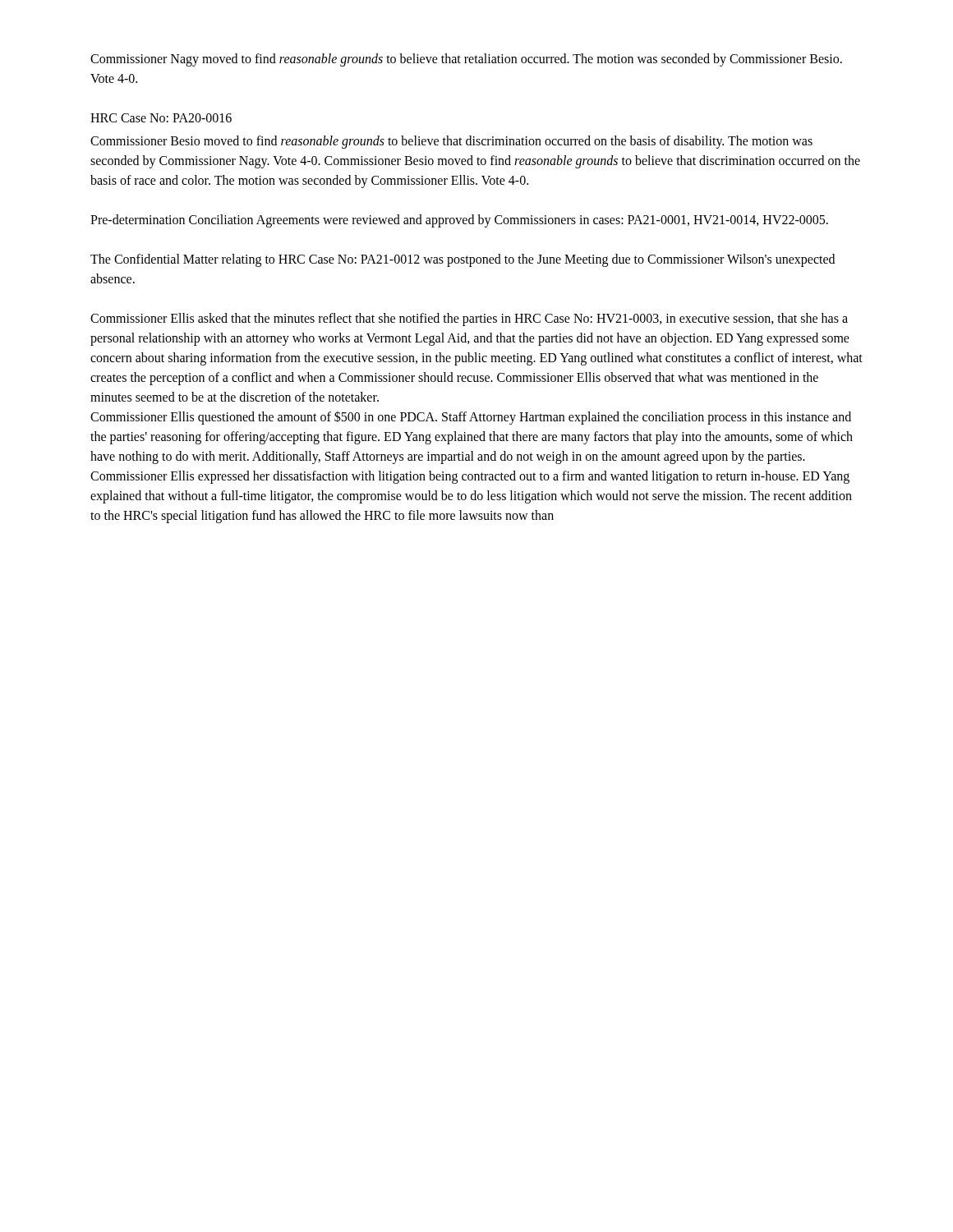953x1232 pixels.
Task: Find the element starting "Pre-determination Conciliation Agreements were reviewed and approved"
Action: pyautogui.click(x=460, y=220)
